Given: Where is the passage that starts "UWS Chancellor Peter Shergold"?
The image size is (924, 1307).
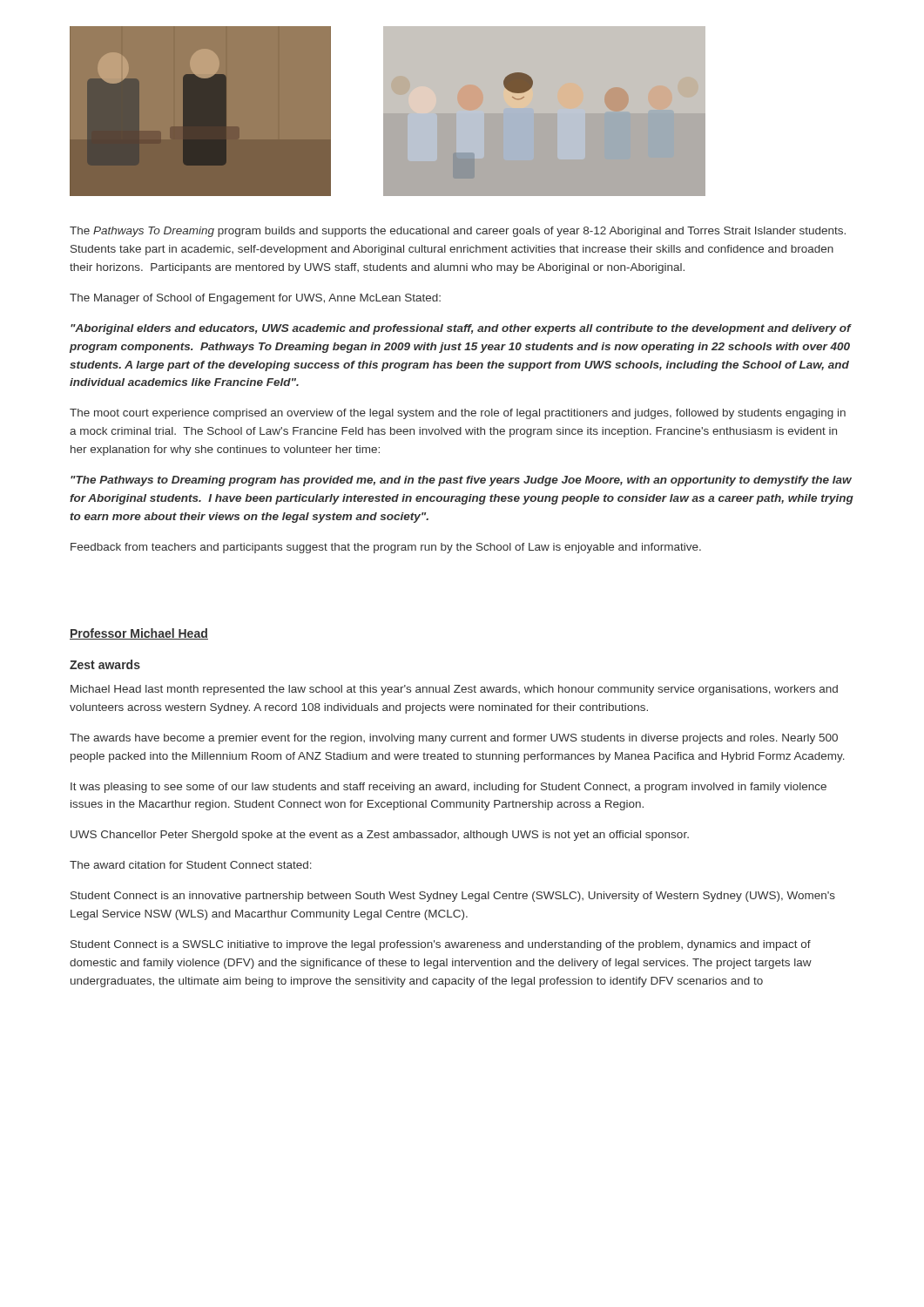Looking at the screenshot, I should click(x=380, y=835).
